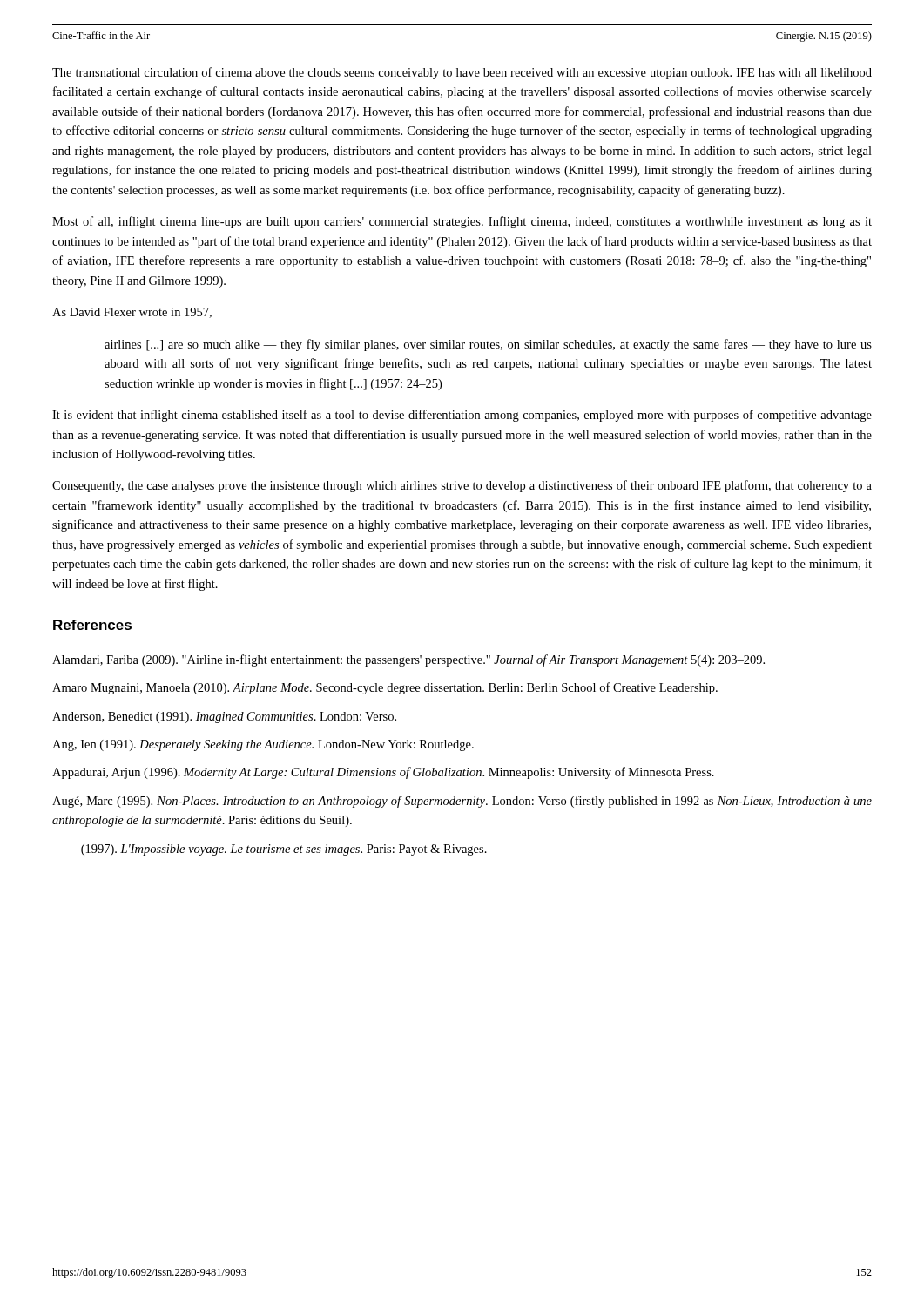Navigate to the region starting "The transnational circulation"
The width and height of the screenshot is (924, 1307).
point(462,131)
